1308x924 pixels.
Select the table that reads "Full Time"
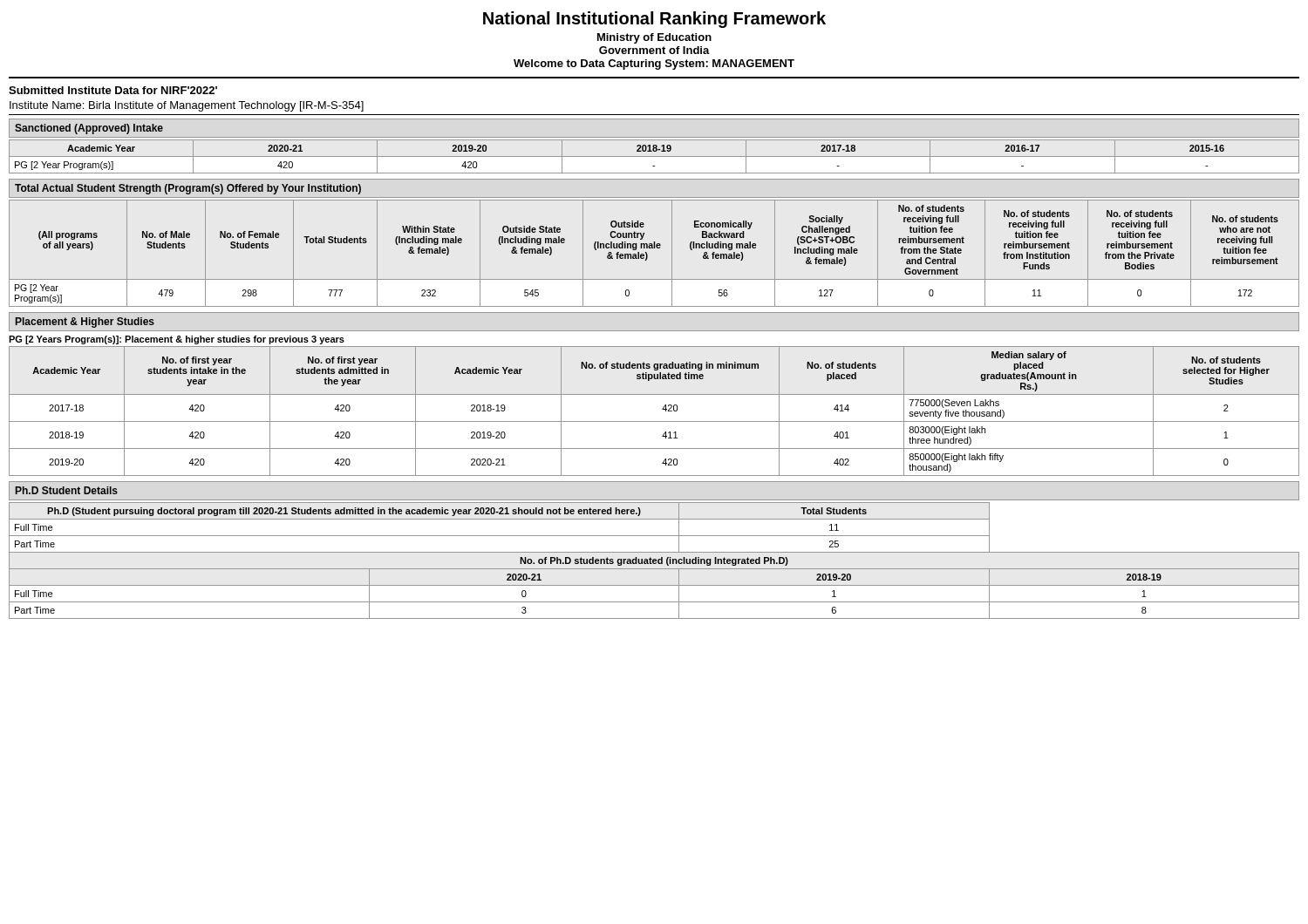(x=654, y=560)
